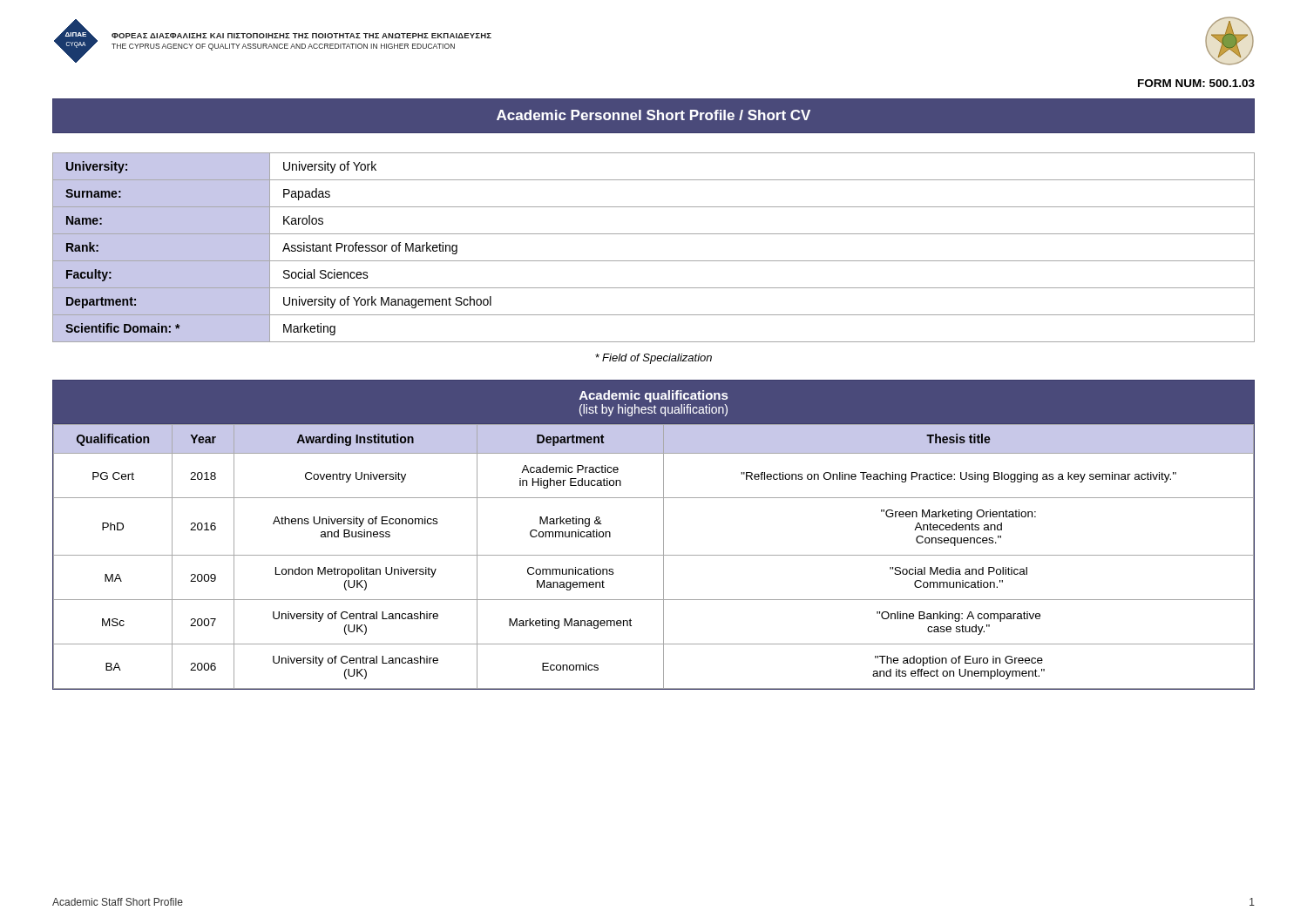Click on the text starting "FORM NUM: 500.1.03"
The image size is (1307, 924).
coord(1196,83)
